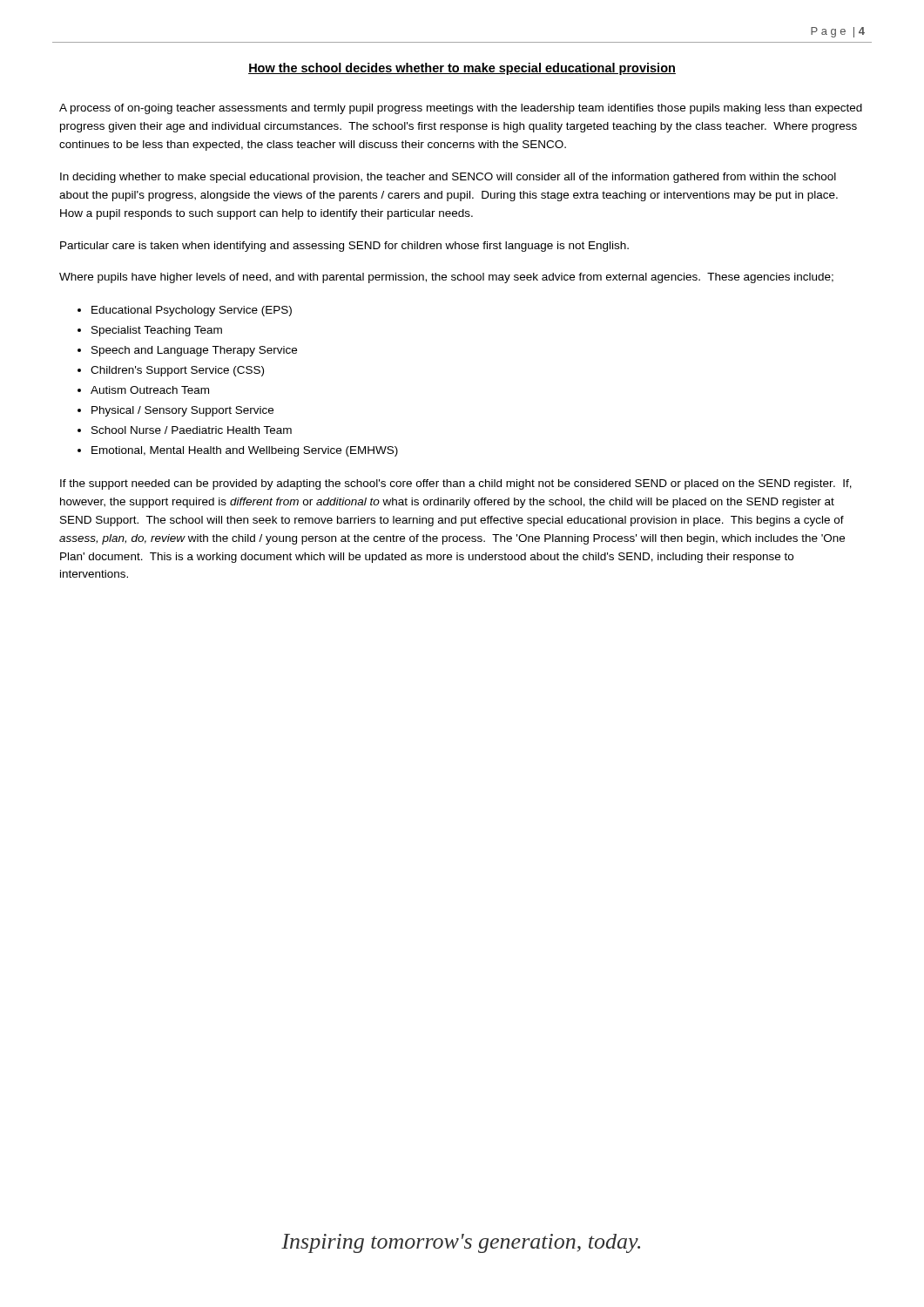Where is the section header that starts "How the school decides whether to"?
Screen dimensions: 1307x924
point(462,68)
